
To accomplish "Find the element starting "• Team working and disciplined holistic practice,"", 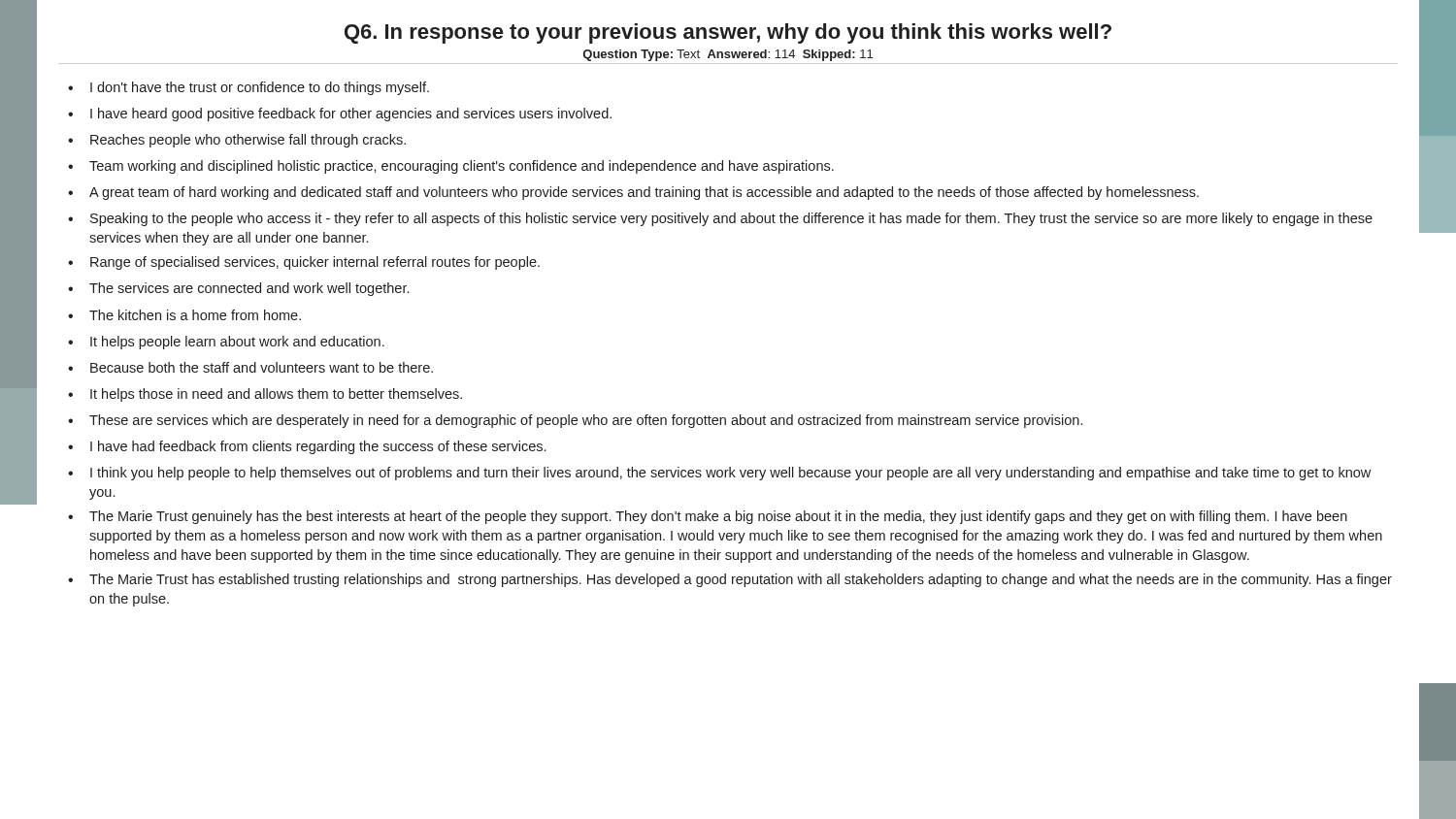I will [733, 167].
